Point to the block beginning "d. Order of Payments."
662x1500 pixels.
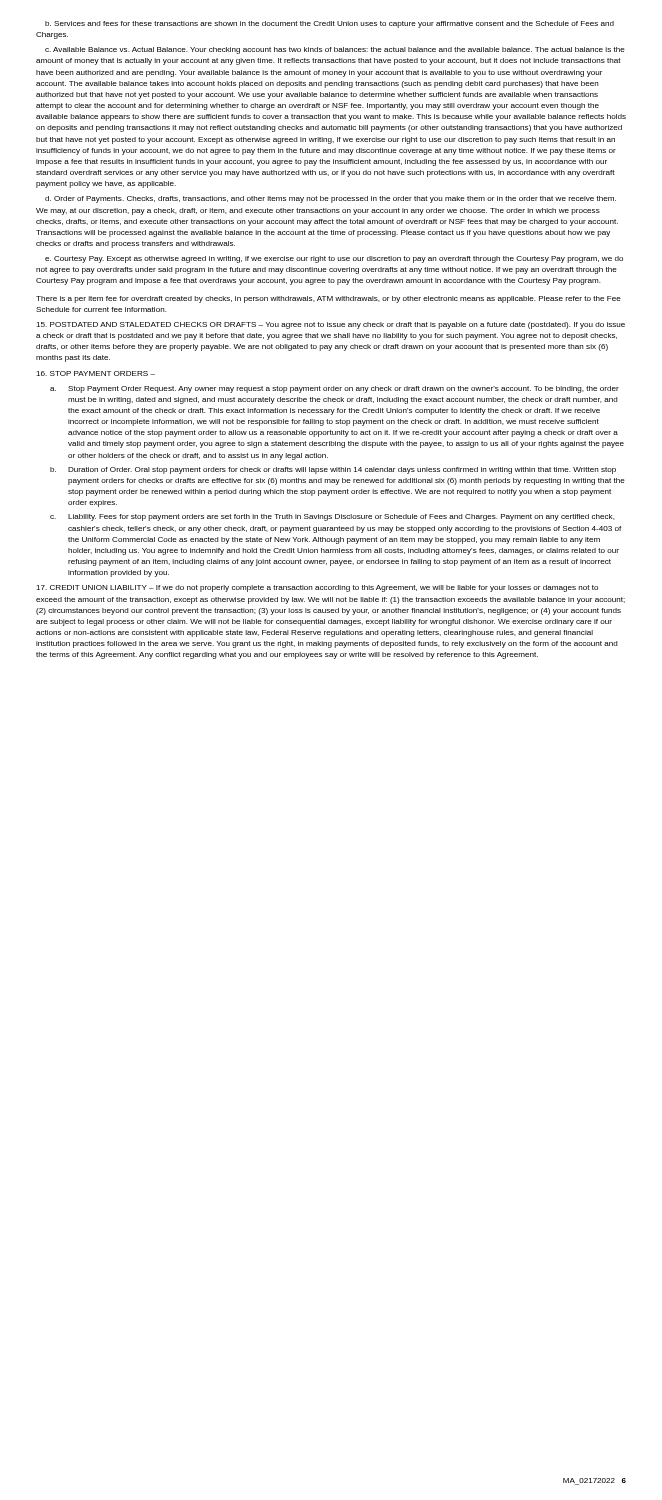pyautogui.click(x=331, y=221)
